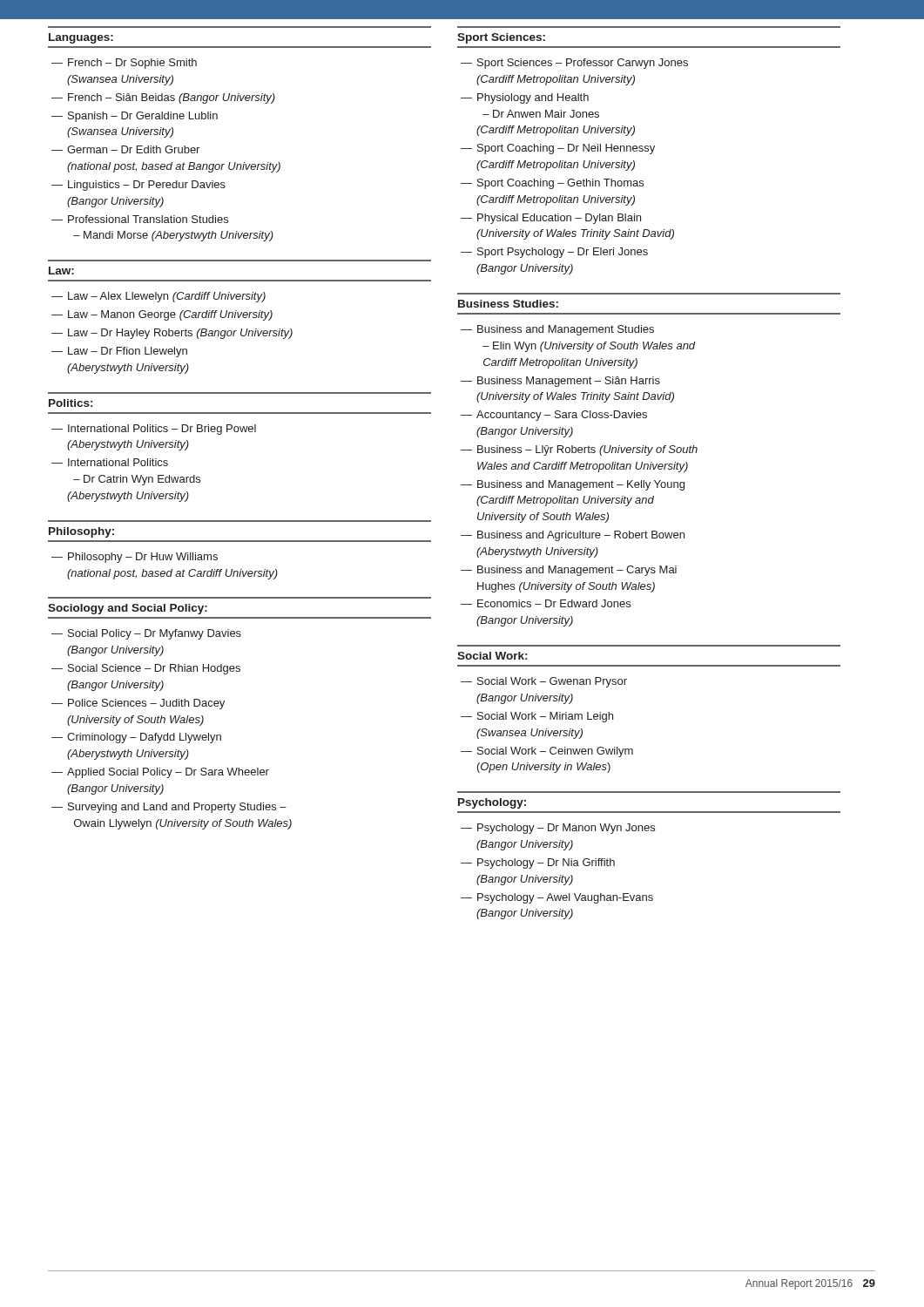The height and width of the screenshot is (1307, 924).
Task: Click on the region starting "— Social Policy –"
Action: coord(146,642)
